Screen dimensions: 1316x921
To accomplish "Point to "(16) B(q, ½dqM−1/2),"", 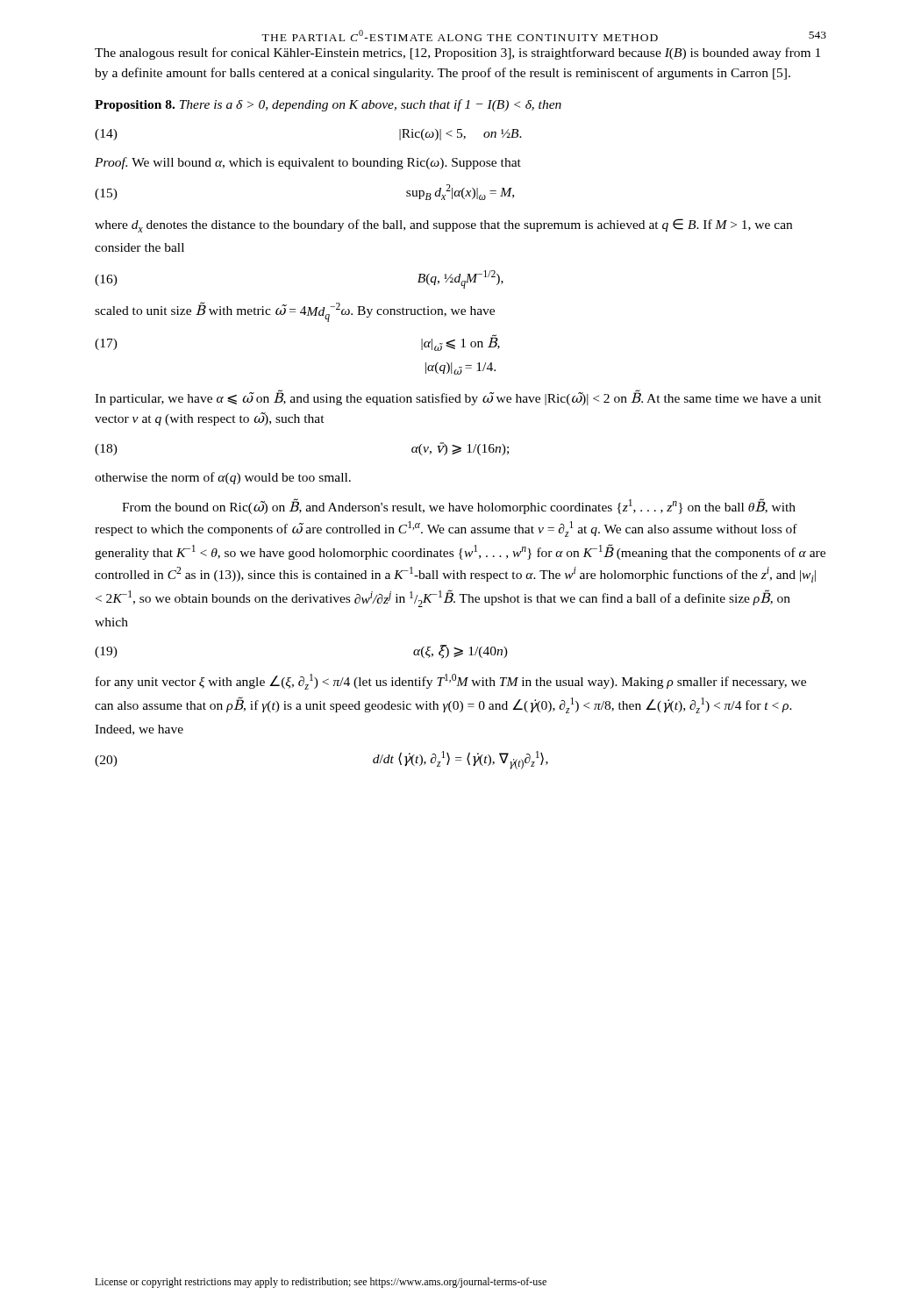I will pos(460,279).
